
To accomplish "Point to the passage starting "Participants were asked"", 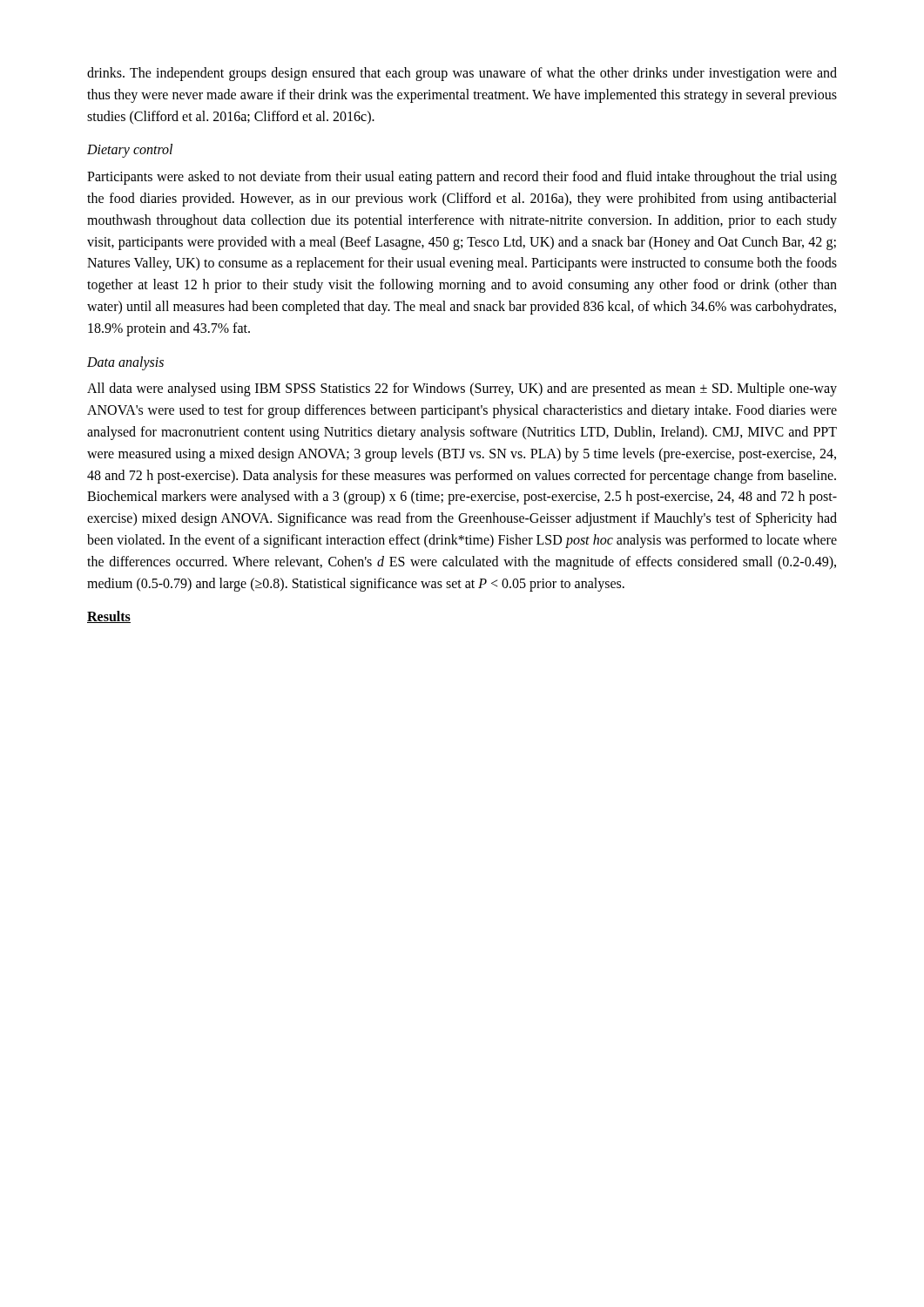I will click(x=462, y=253).
